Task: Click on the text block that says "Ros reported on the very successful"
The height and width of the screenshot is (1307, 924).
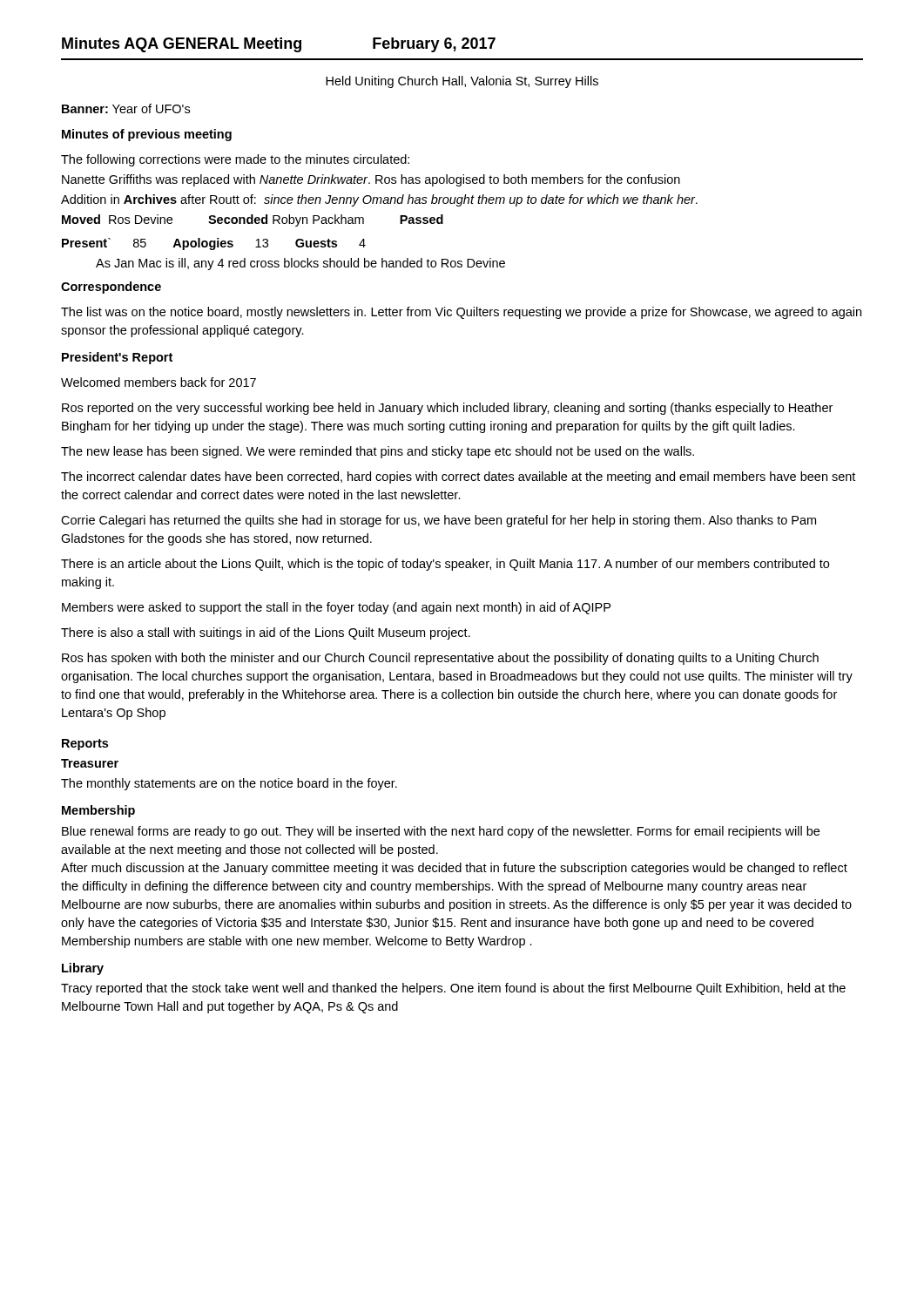Action: 447,417
